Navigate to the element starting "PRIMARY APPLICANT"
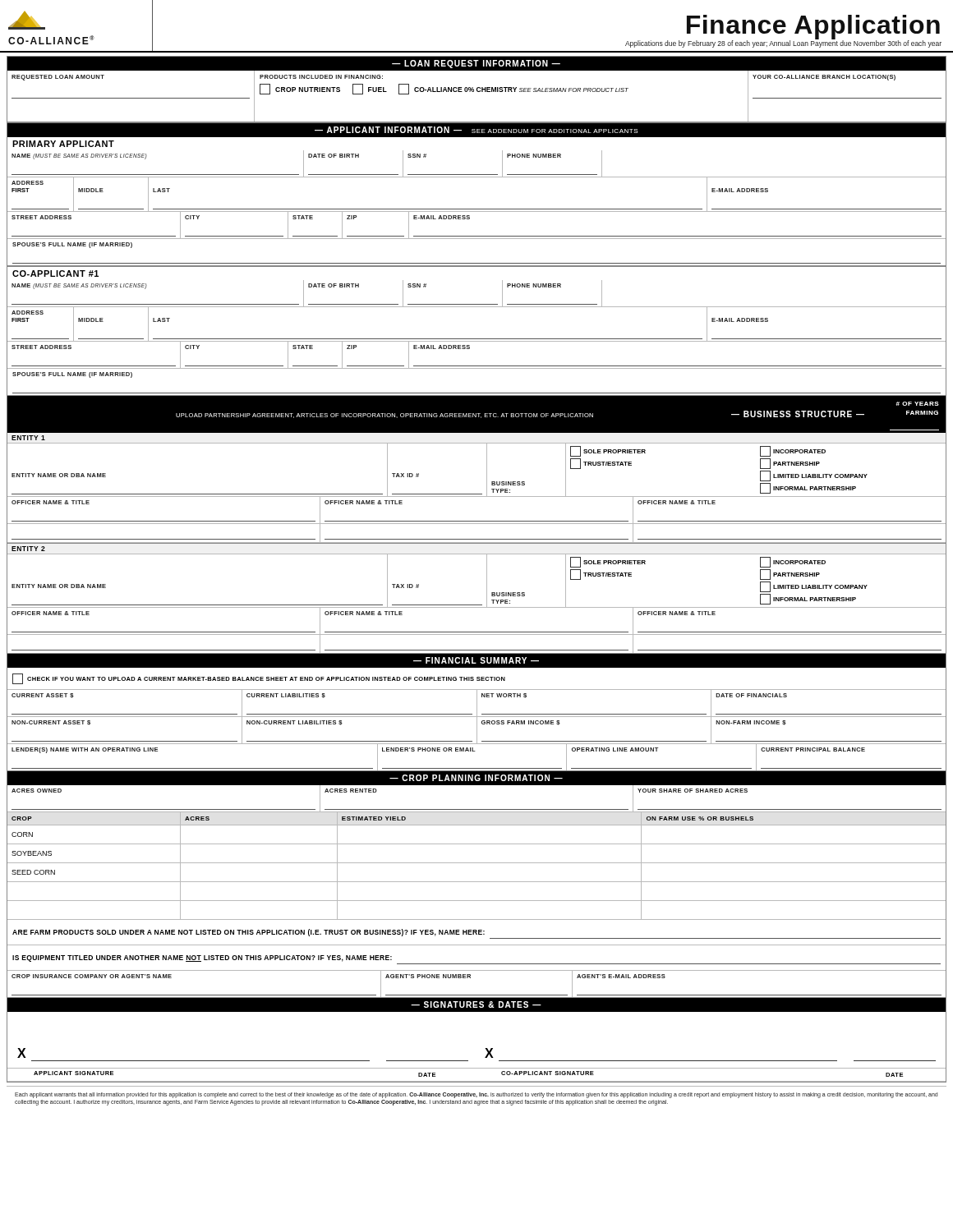This screenshot has height=1232, width=953. [63, 144]
